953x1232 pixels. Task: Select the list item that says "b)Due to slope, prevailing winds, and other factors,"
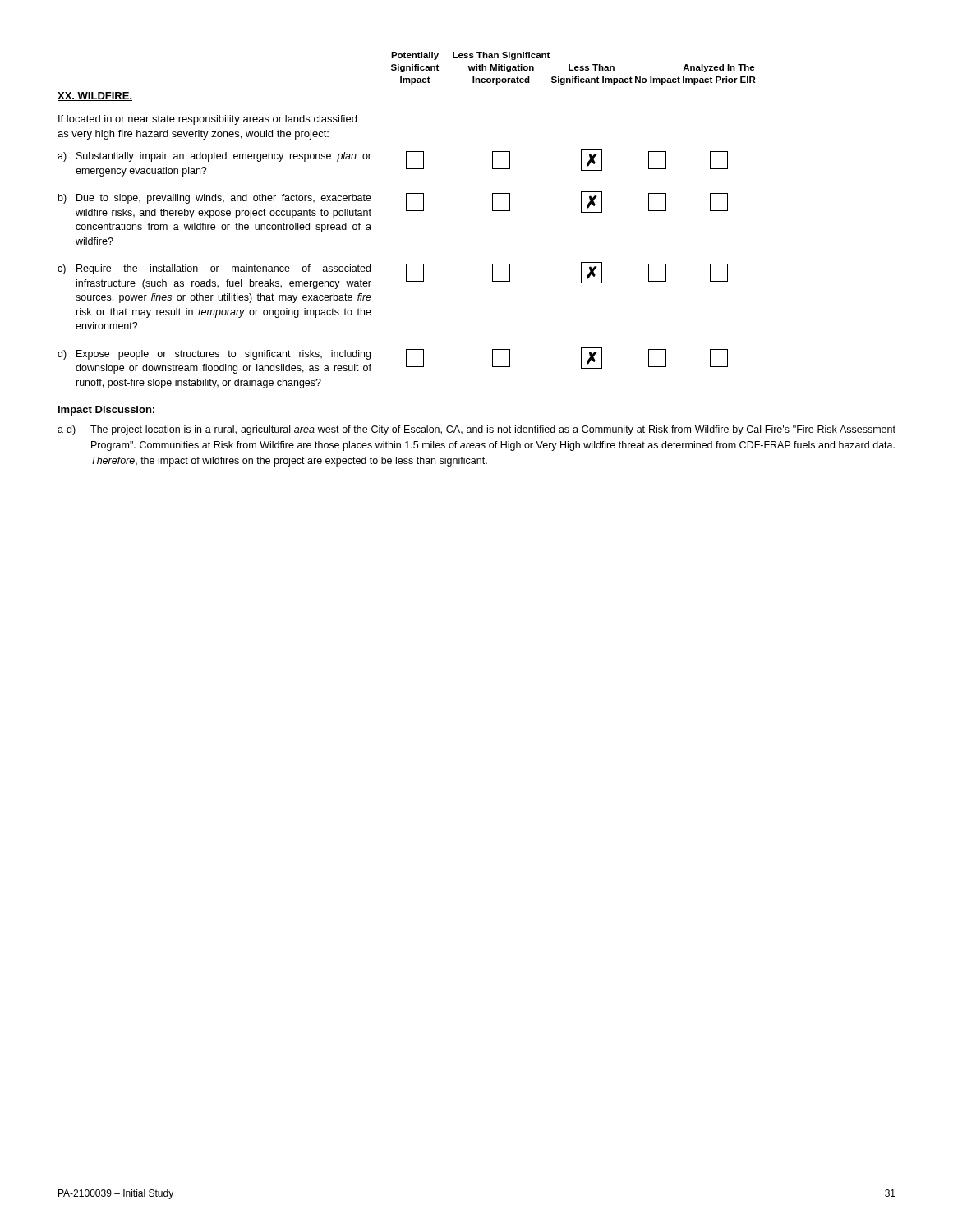(214, 220)
